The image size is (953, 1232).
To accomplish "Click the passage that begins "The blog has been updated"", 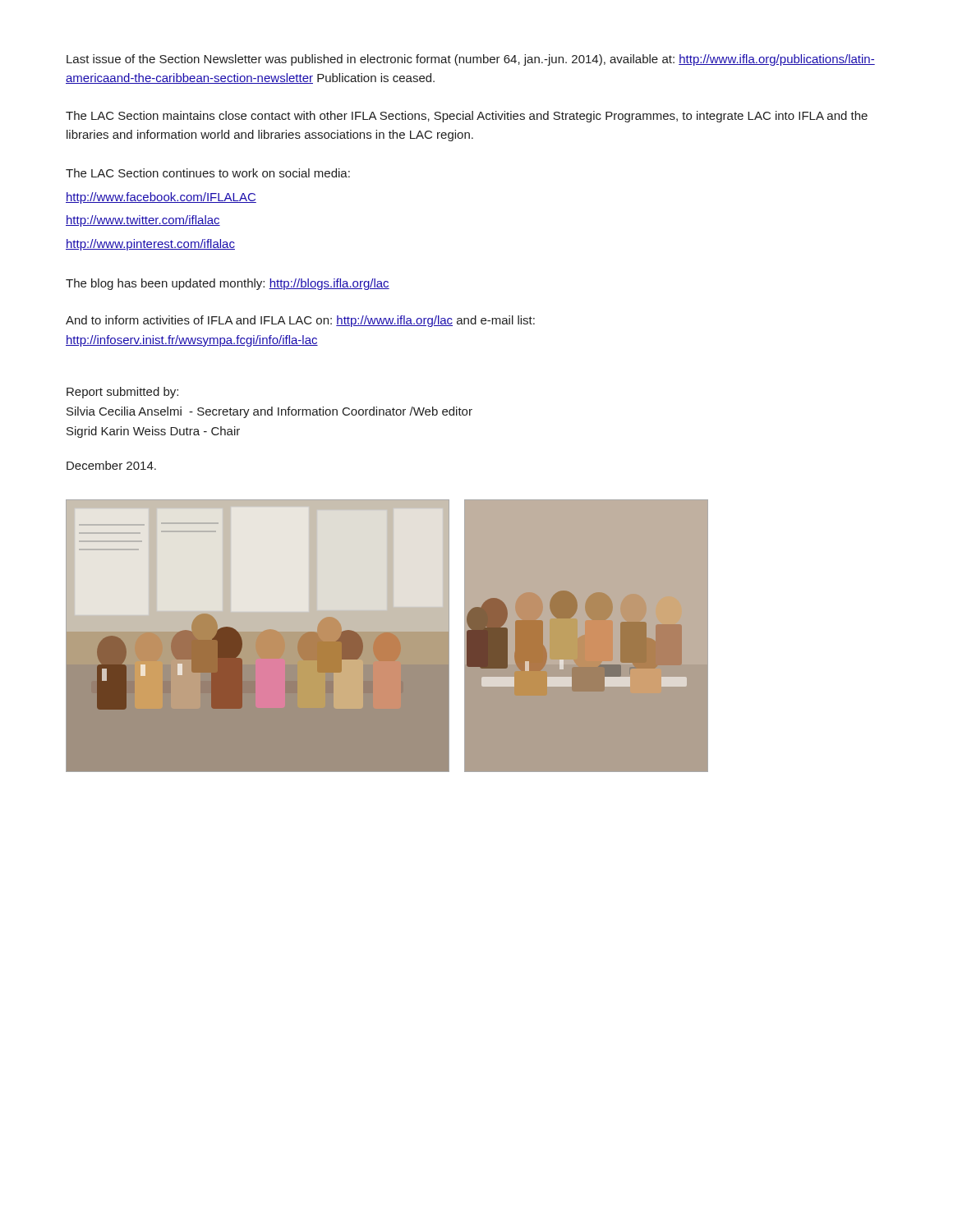I will coord(227,283).
